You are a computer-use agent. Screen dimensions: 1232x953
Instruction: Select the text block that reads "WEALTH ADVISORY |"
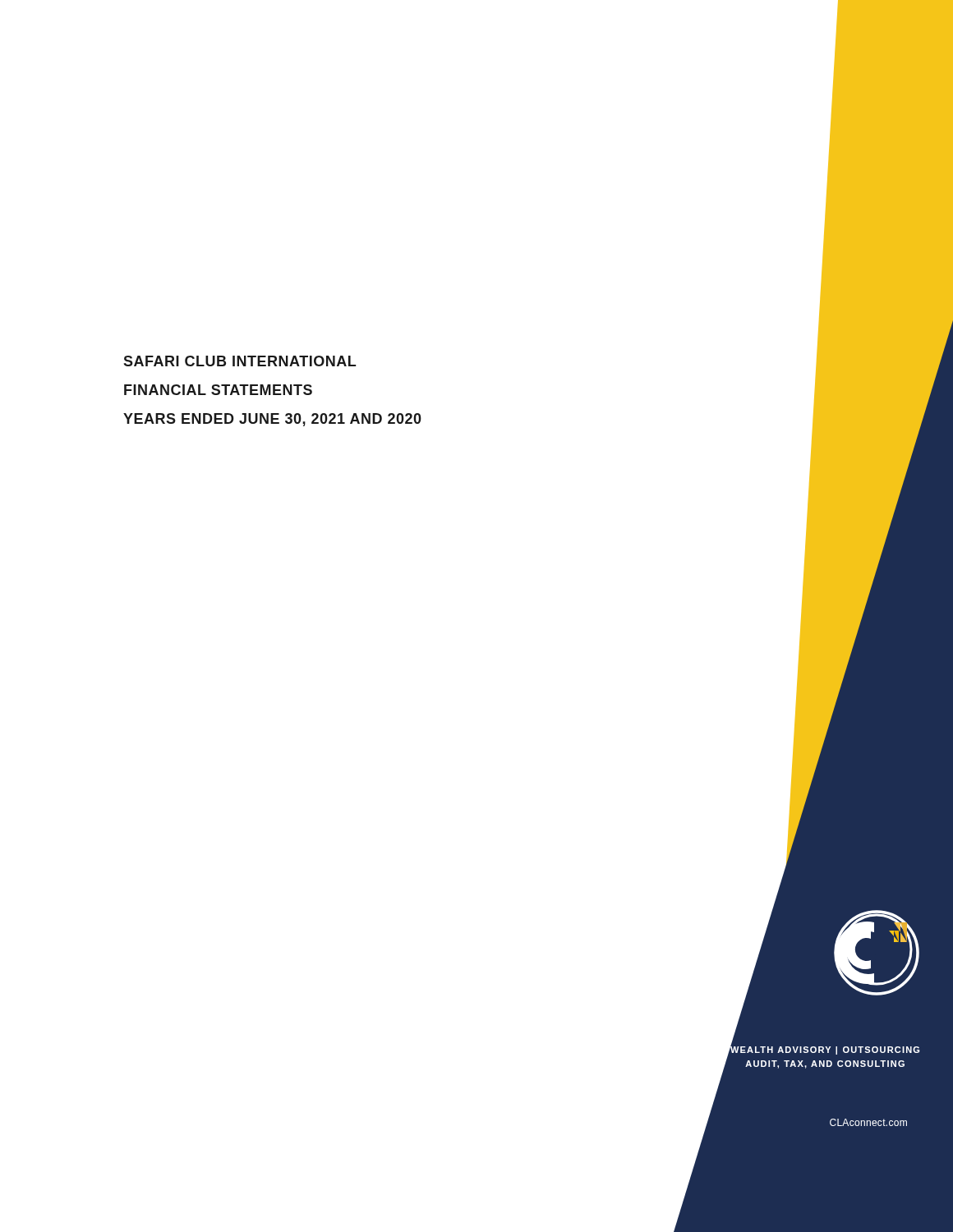pos(826,1057)
